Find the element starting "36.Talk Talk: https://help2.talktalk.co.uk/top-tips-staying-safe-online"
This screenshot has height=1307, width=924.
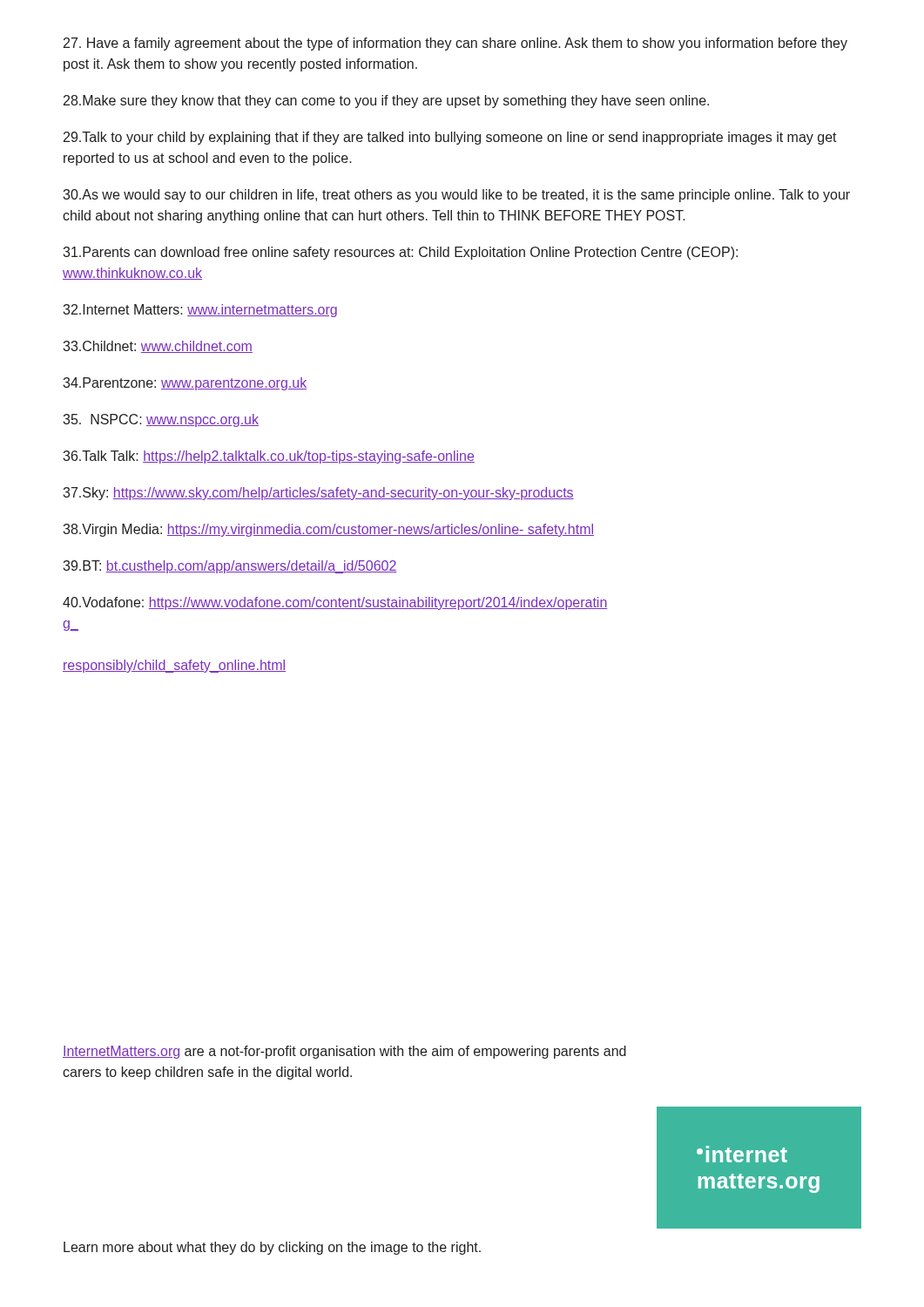(x=269, y=456)
